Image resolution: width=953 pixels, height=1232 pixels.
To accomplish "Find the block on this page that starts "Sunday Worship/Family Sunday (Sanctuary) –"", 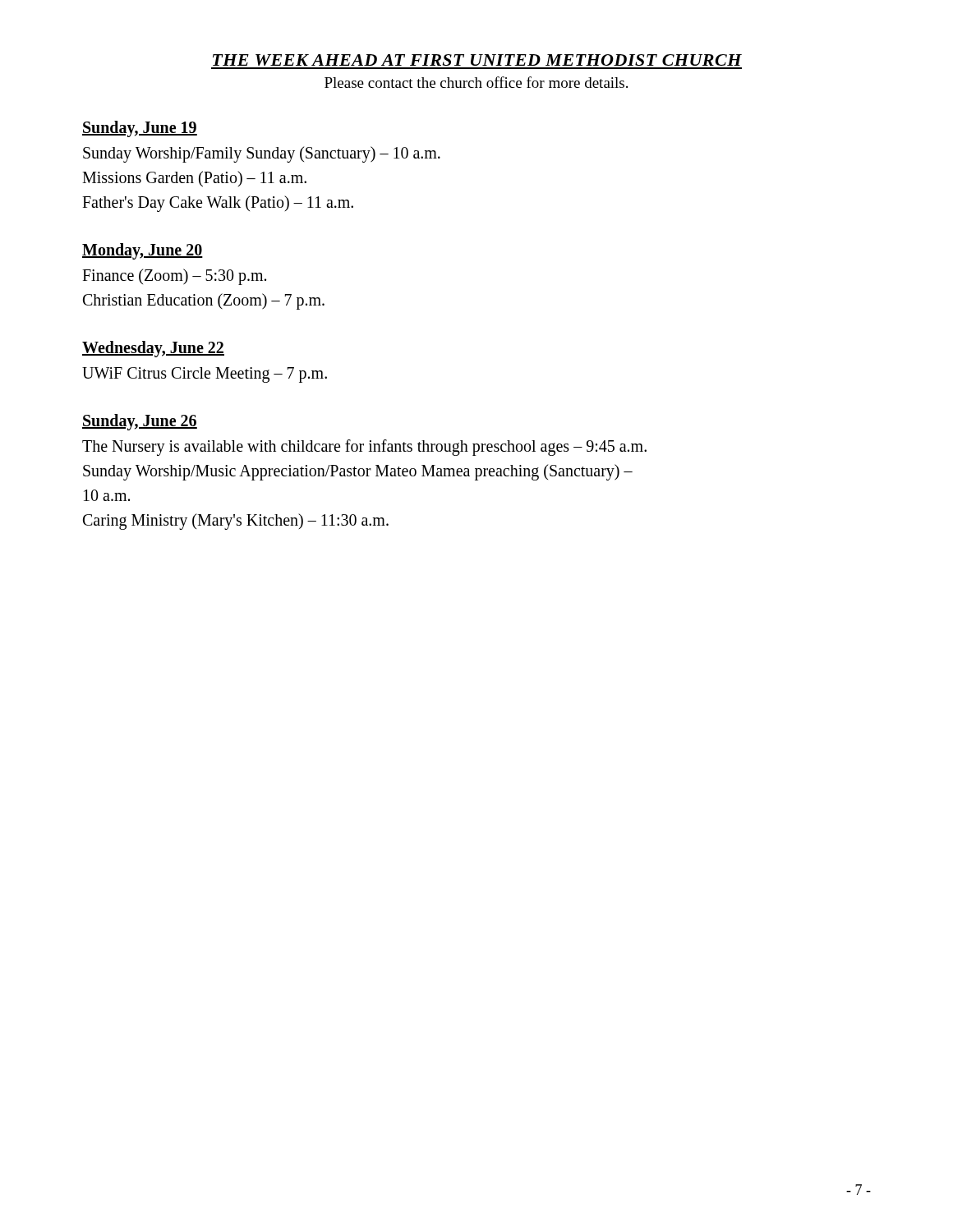I will 262,177.
